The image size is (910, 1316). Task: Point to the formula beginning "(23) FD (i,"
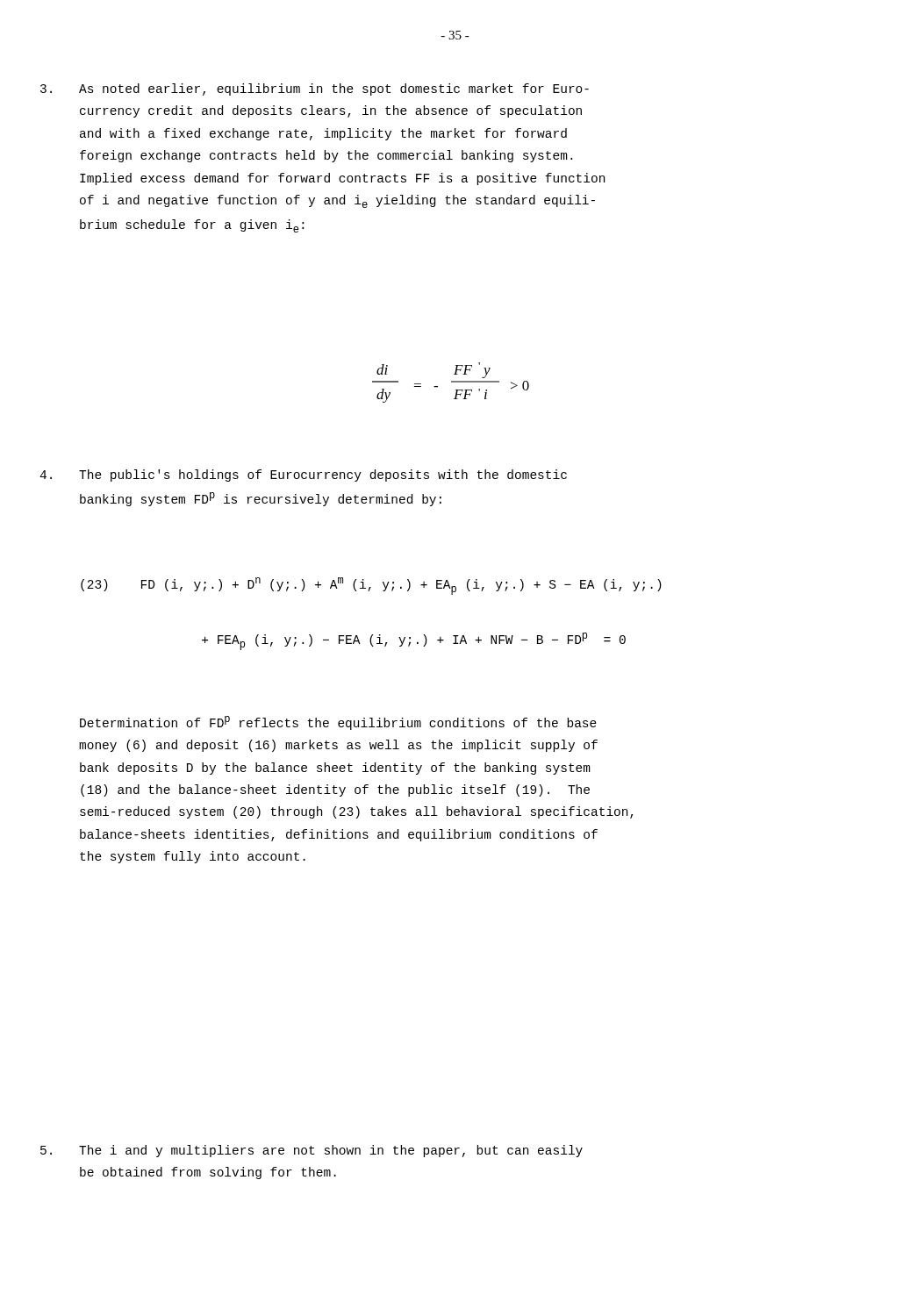(x=371, y=586)
